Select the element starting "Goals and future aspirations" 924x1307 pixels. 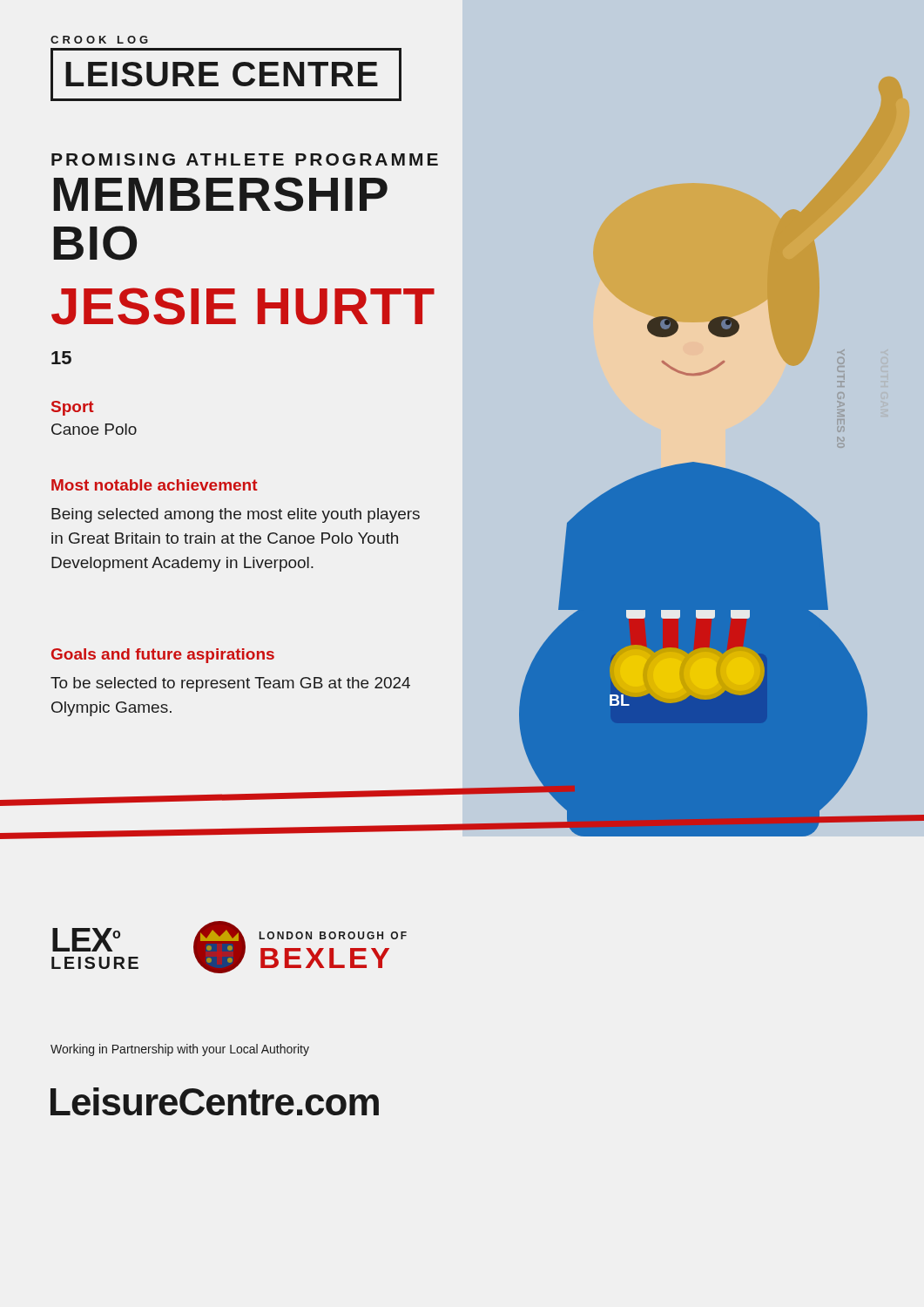tap(242, 654)
